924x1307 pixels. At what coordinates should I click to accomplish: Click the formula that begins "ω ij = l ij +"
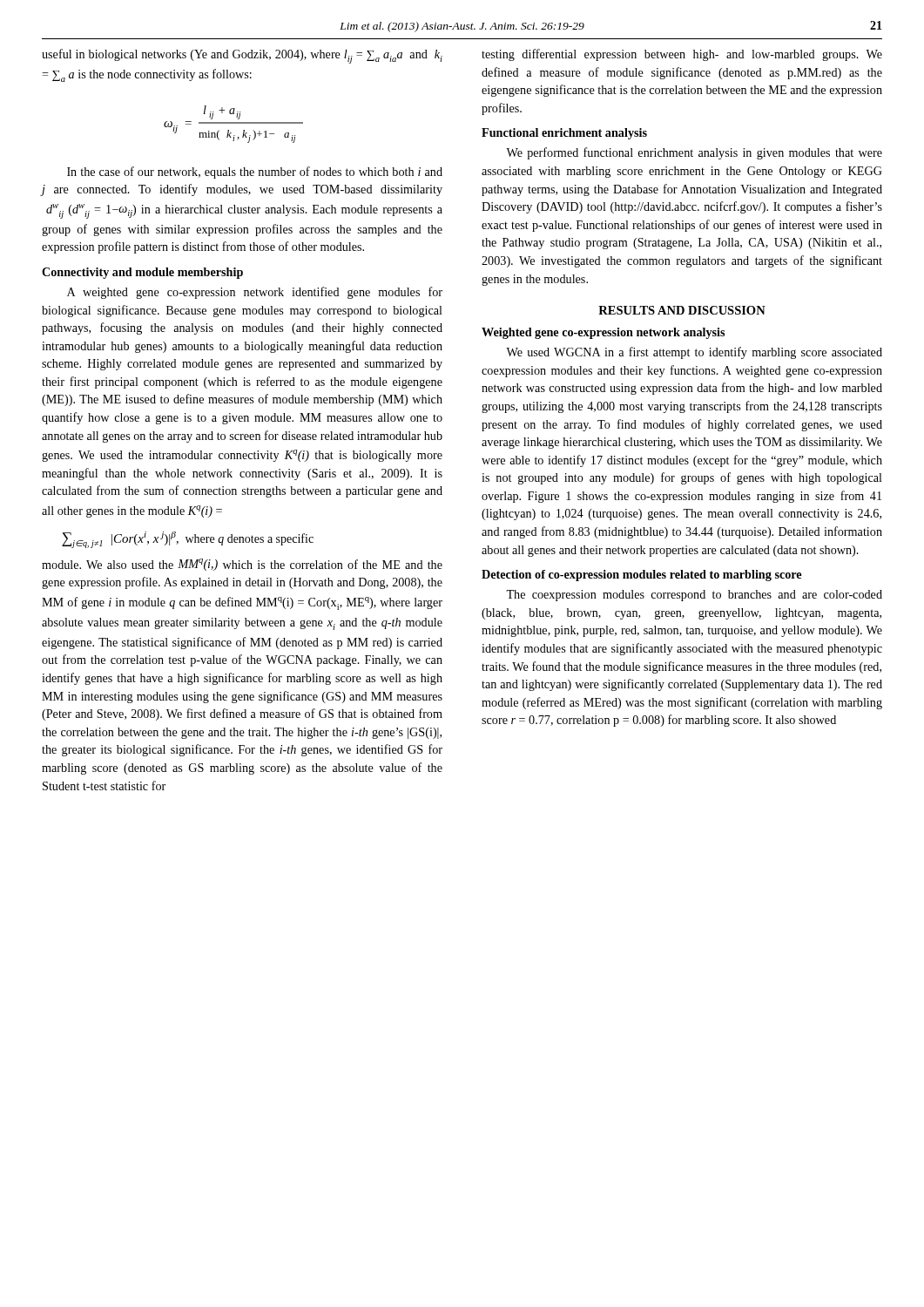pyautogui.click(x=255, y=122)
